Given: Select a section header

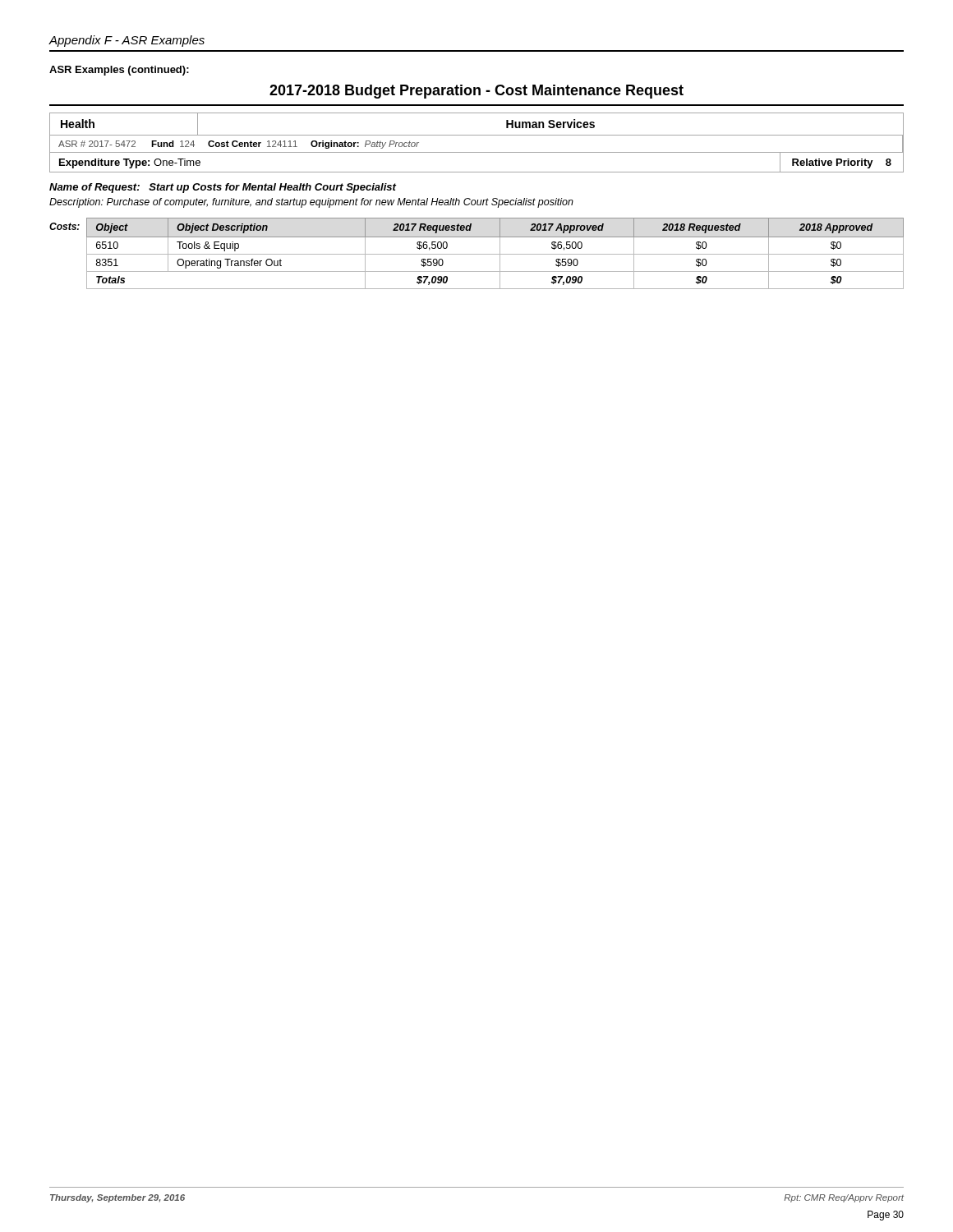Looking at the screenshot, I should [119, 69].
